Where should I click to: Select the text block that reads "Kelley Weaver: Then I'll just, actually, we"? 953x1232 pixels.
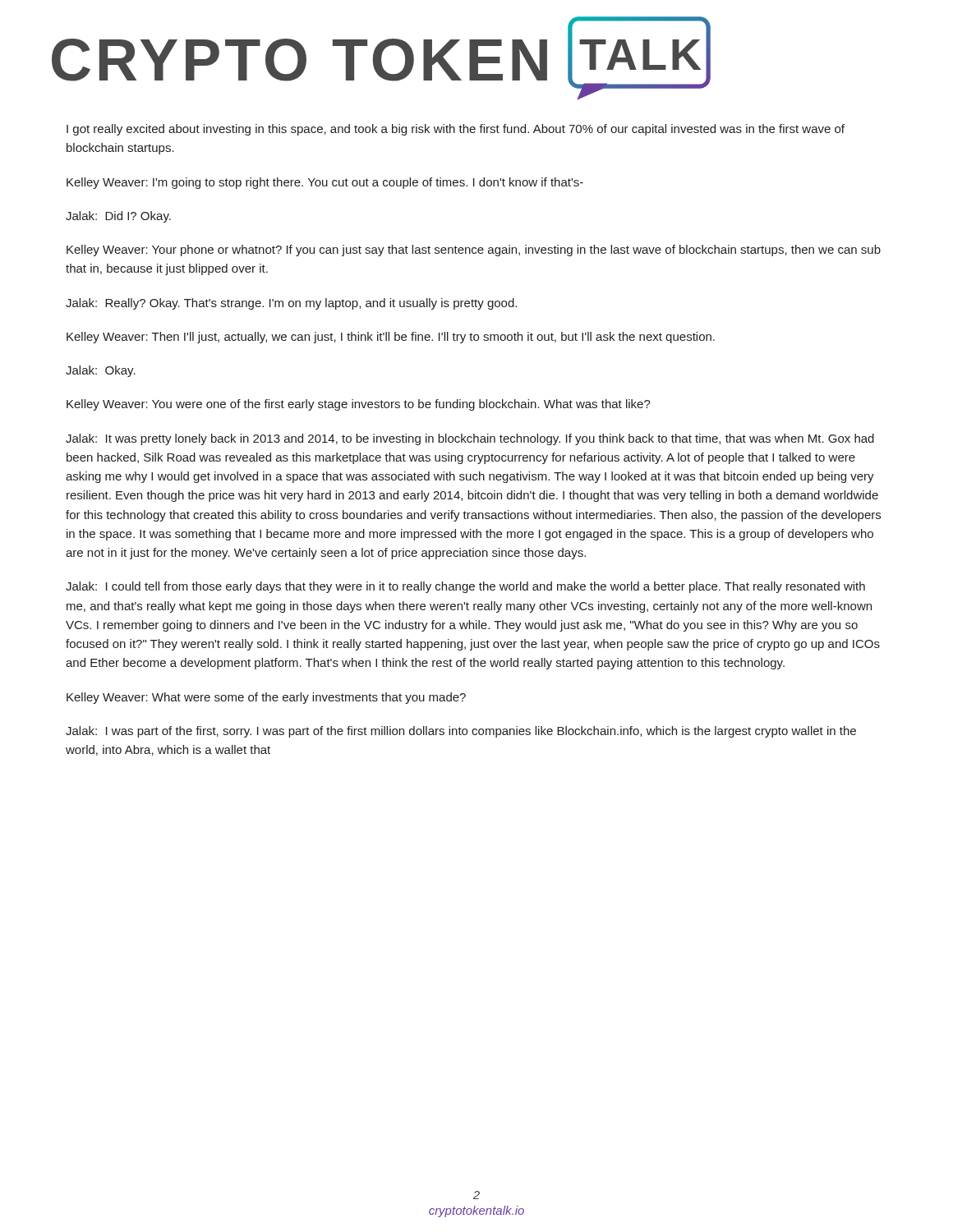coord(391,336)
